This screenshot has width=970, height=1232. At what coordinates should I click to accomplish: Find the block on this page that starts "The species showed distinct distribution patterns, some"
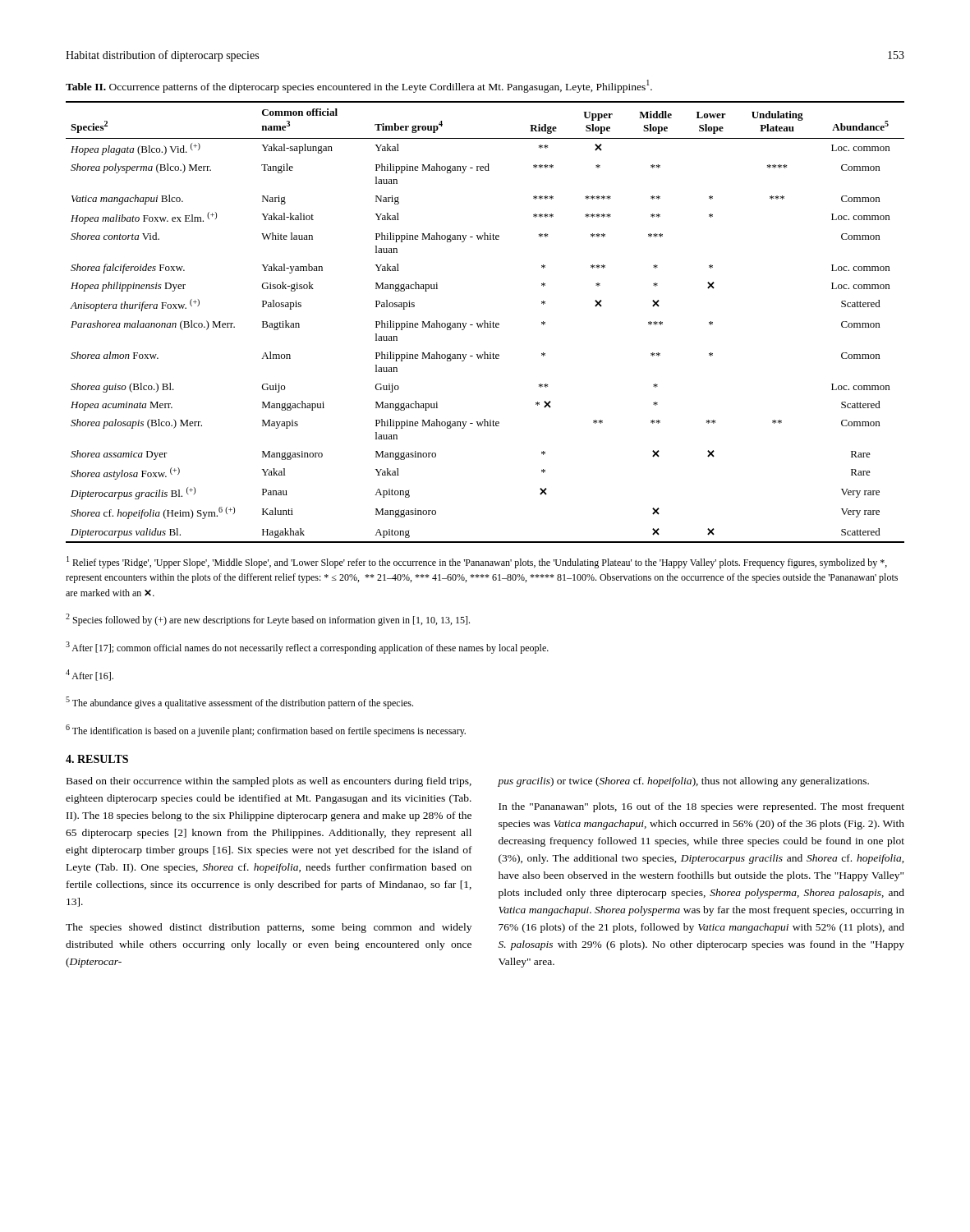click(x=269, y=944)
